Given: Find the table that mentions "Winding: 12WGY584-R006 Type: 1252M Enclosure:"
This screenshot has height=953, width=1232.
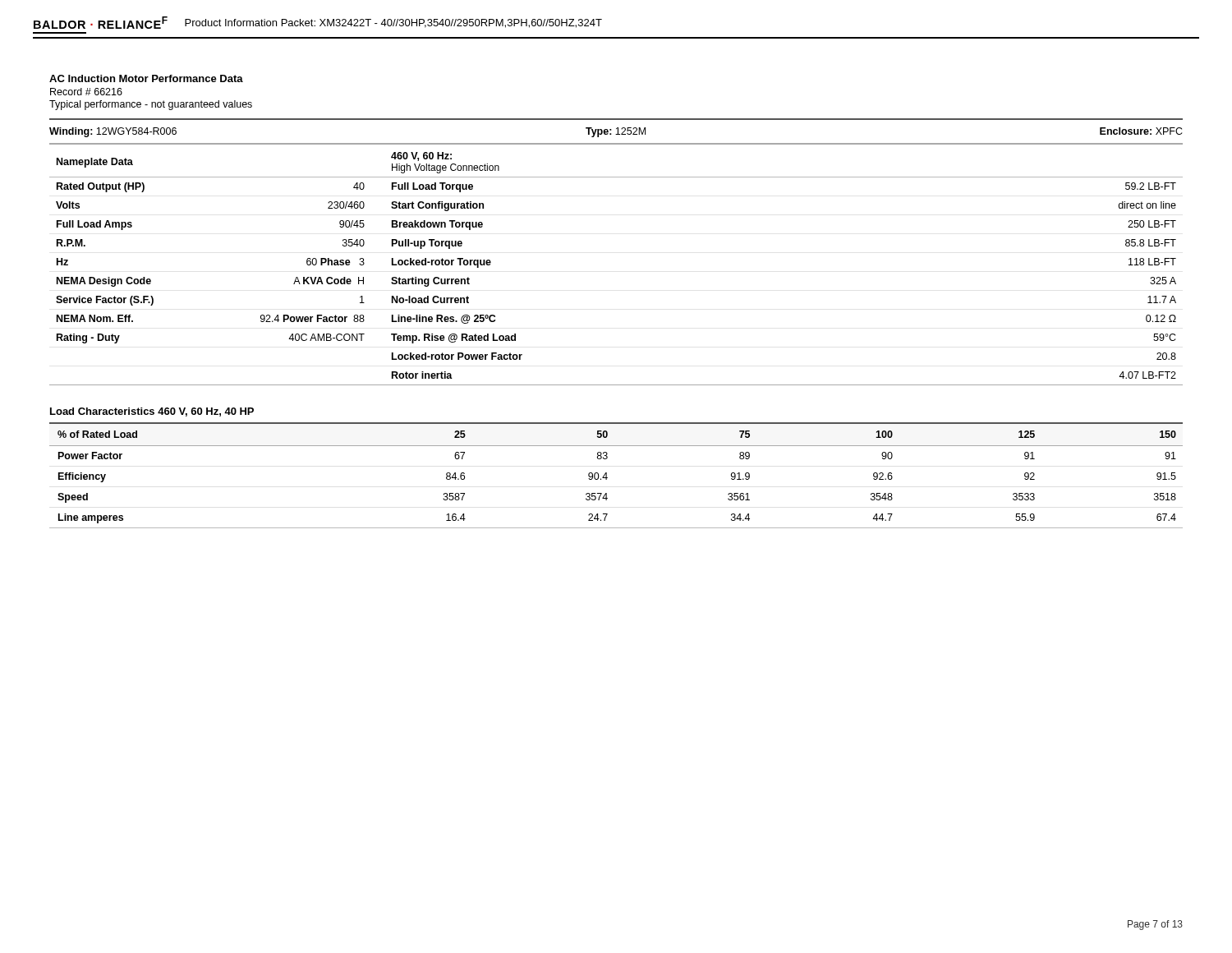Looking at the screenshot, I should point(616,131).
